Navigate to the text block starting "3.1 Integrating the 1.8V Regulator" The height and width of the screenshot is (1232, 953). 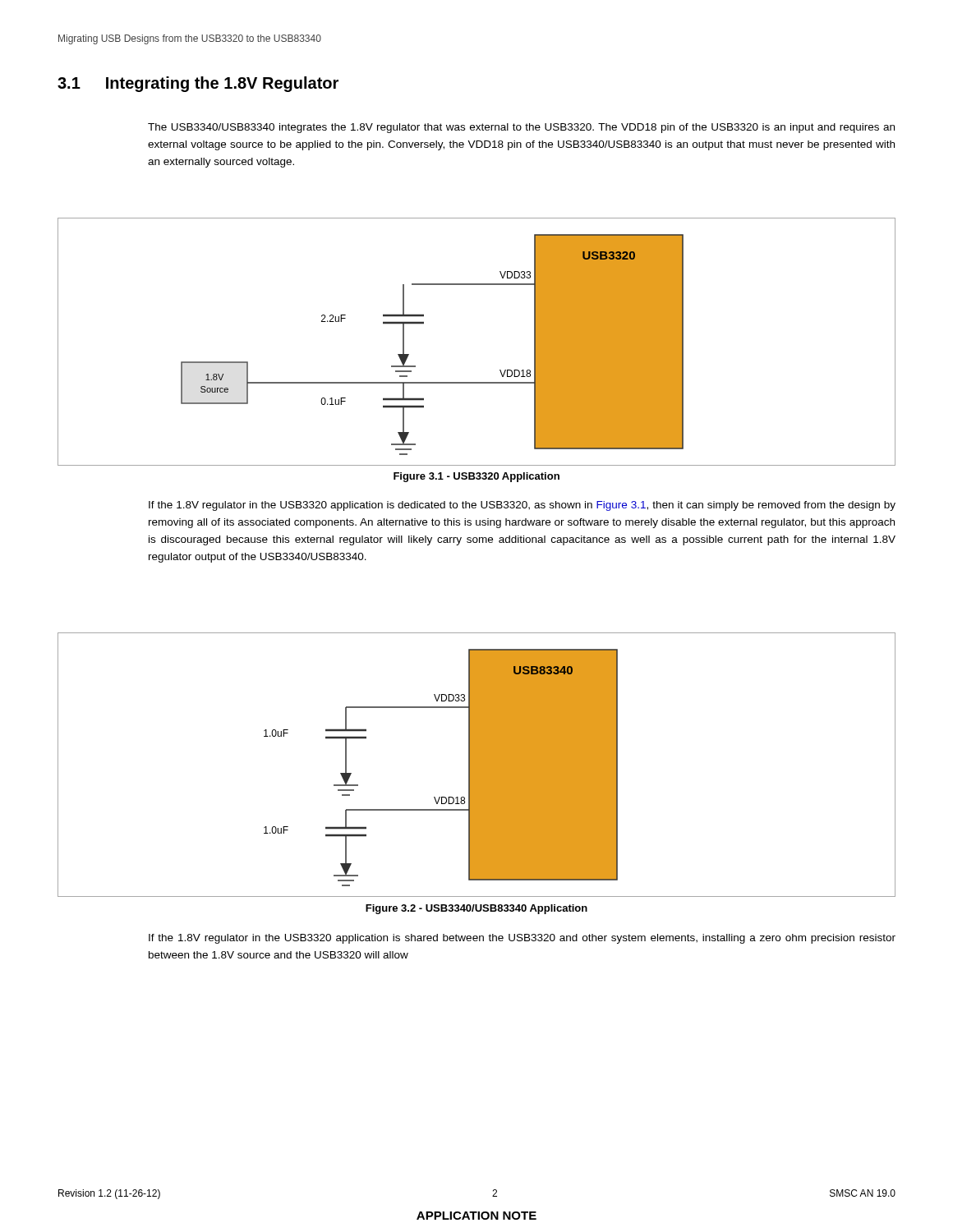pyautogui.click(x=198, y=83)
